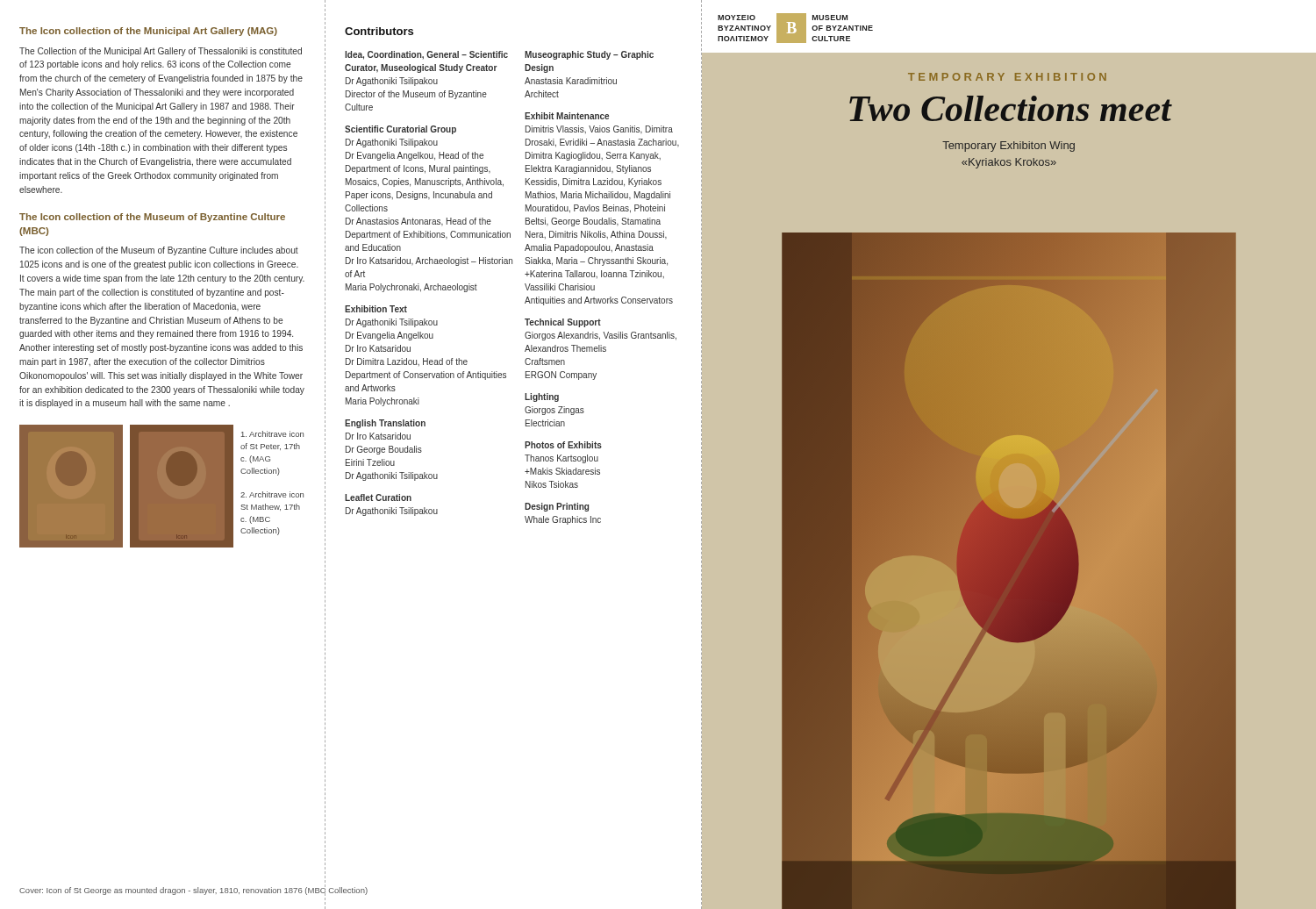Click on the element starting "Exhibition Text Dr Agathoniki Tsilipakou Dr Evangelia Angelkou"
The image size is (1316, 909).
(426, 355)
